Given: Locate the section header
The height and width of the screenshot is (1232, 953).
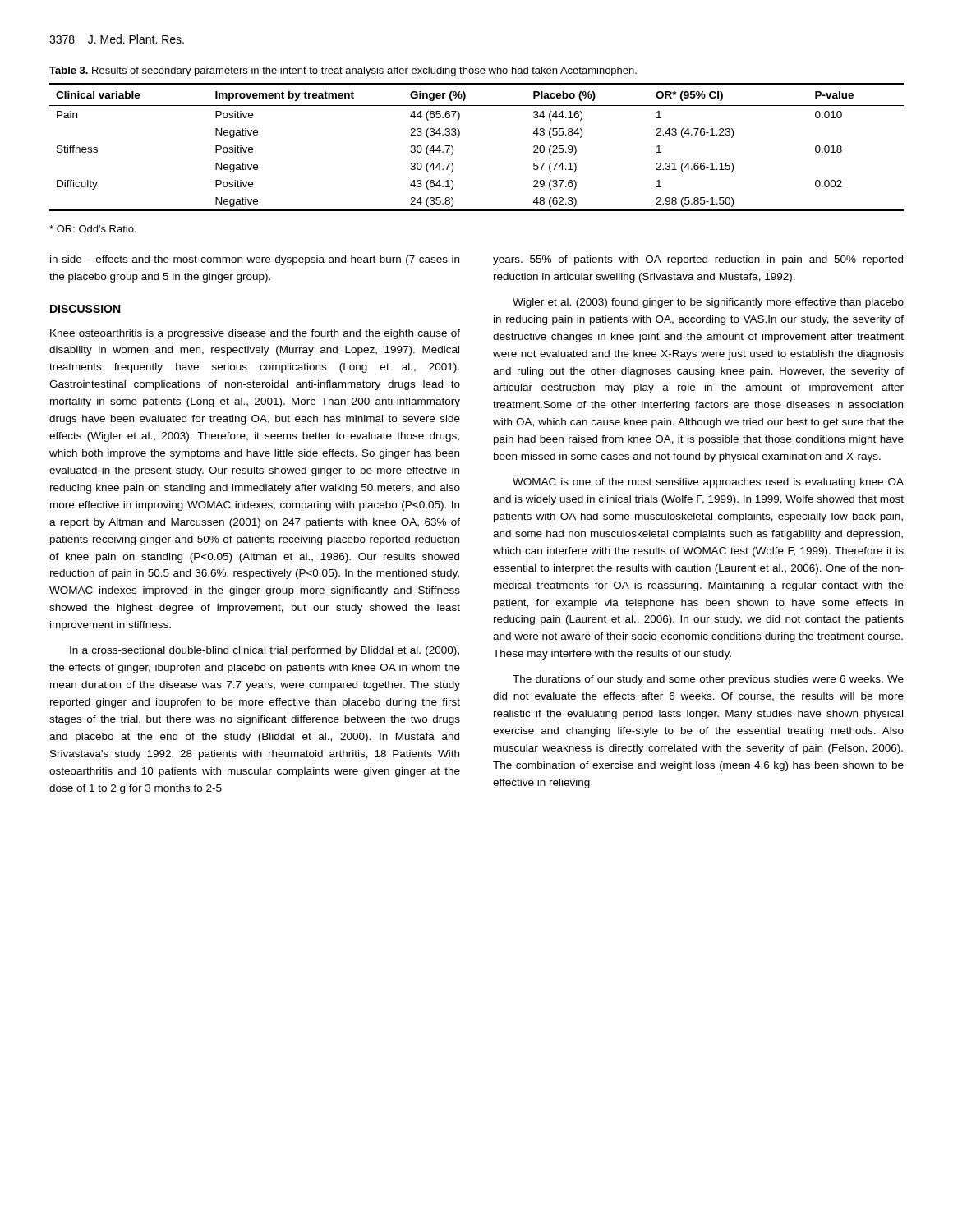Looking at the screenshot, I should [85, 309].
